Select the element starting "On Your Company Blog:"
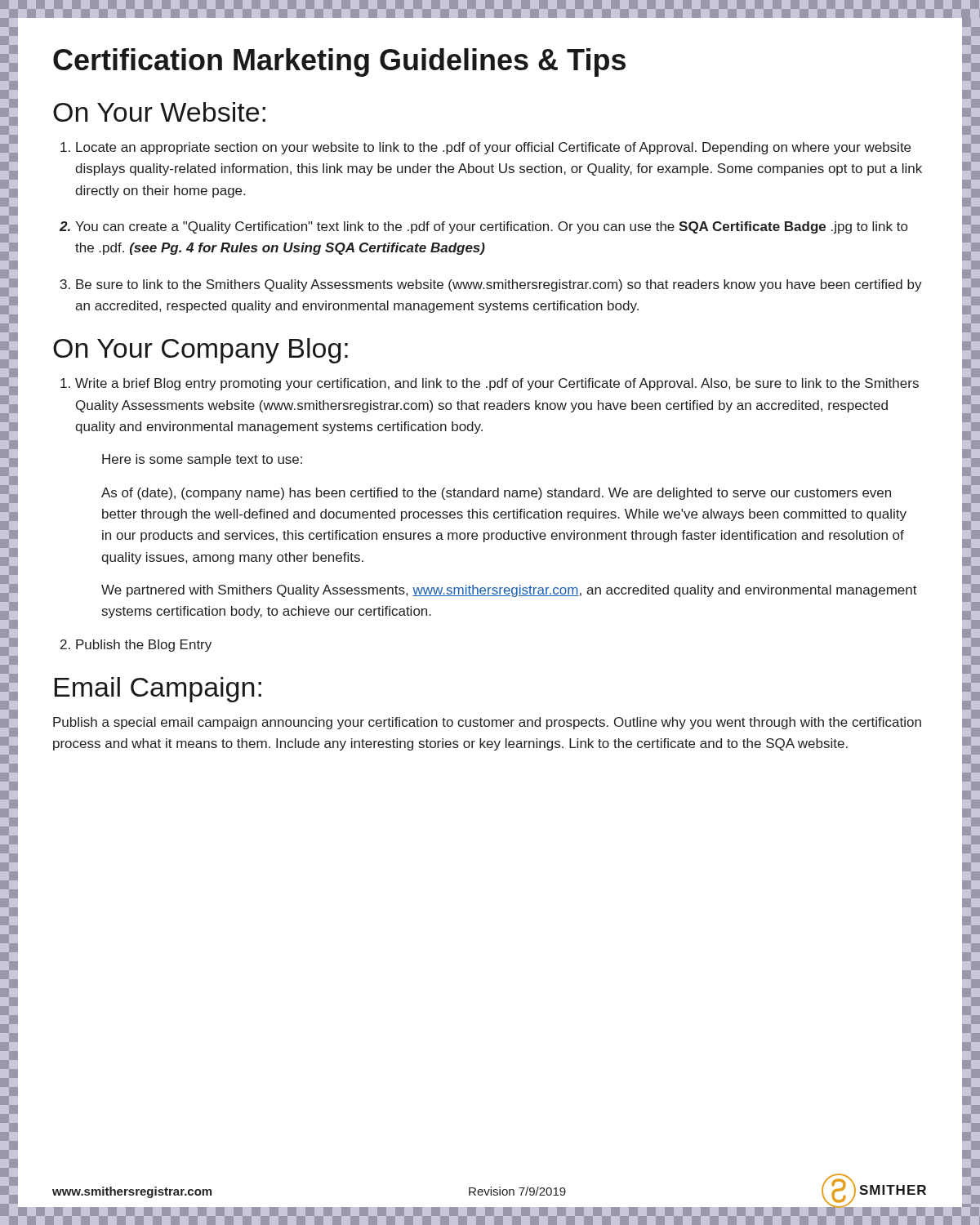The image size is (980, 1225). (x=201, y=348)
